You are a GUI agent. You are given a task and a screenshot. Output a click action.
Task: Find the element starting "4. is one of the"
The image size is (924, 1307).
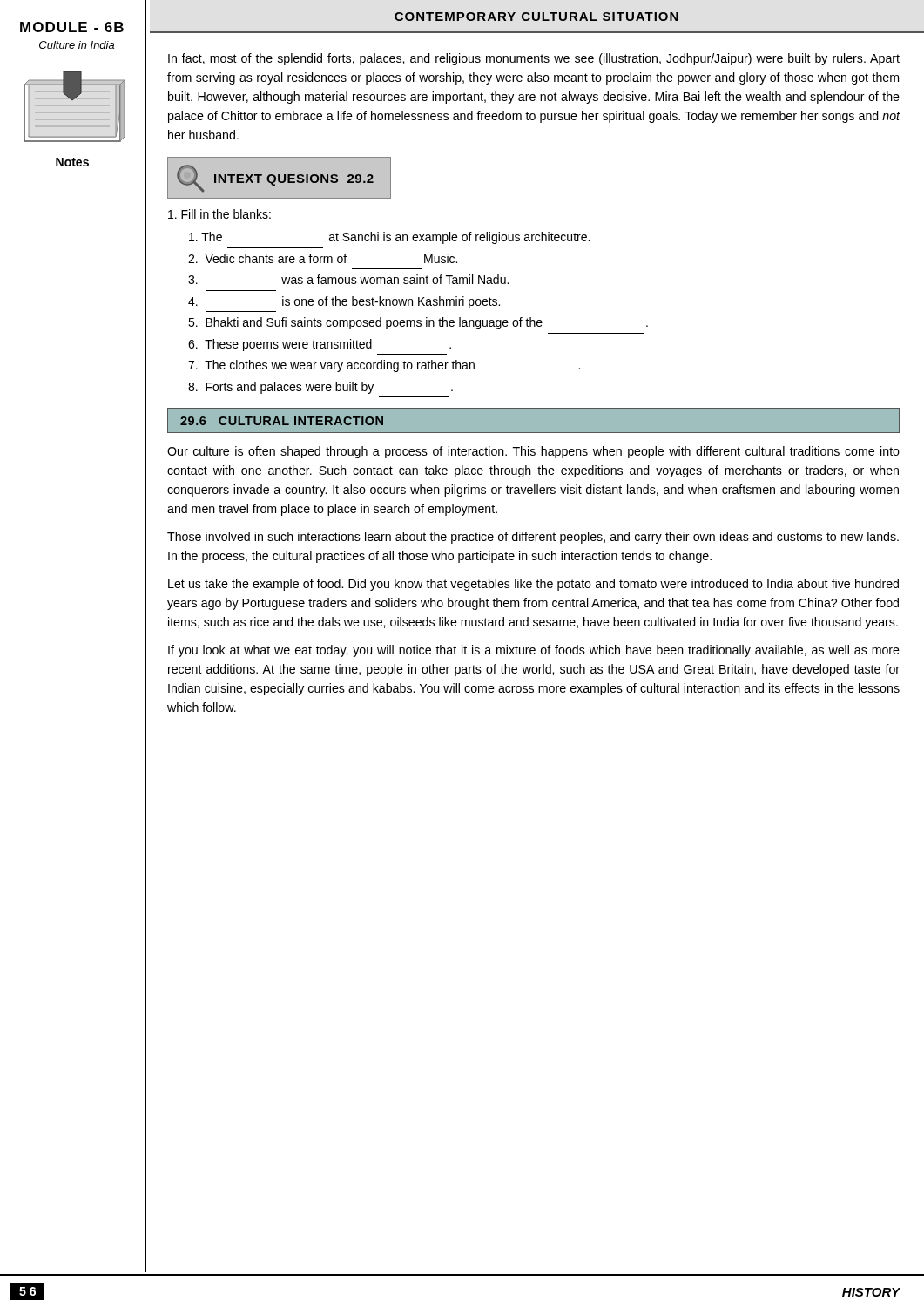tap(345, 303)
